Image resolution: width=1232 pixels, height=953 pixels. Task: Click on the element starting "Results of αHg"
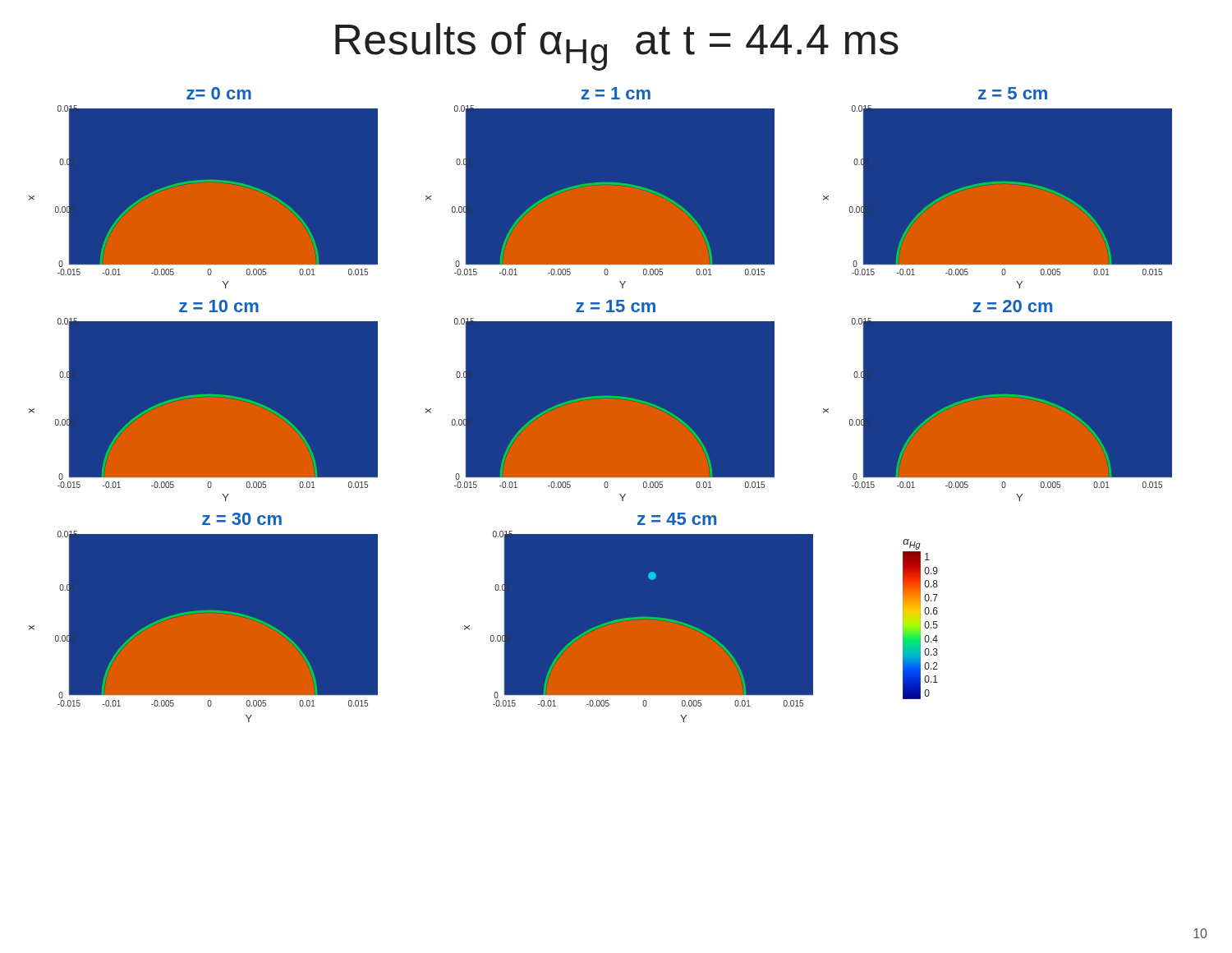(x=616, y=43)
